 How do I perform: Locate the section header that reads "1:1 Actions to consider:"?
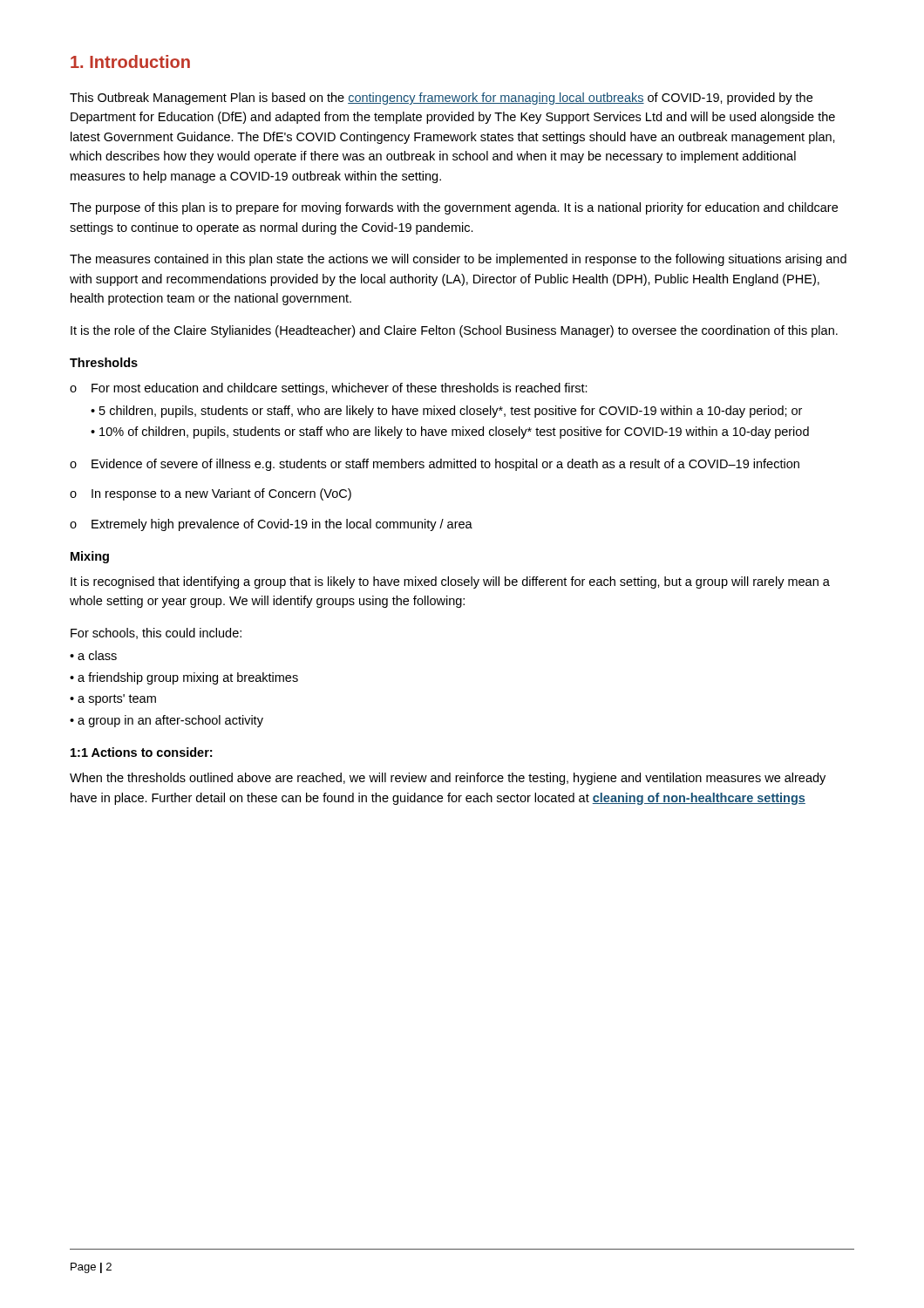point(141,752)
